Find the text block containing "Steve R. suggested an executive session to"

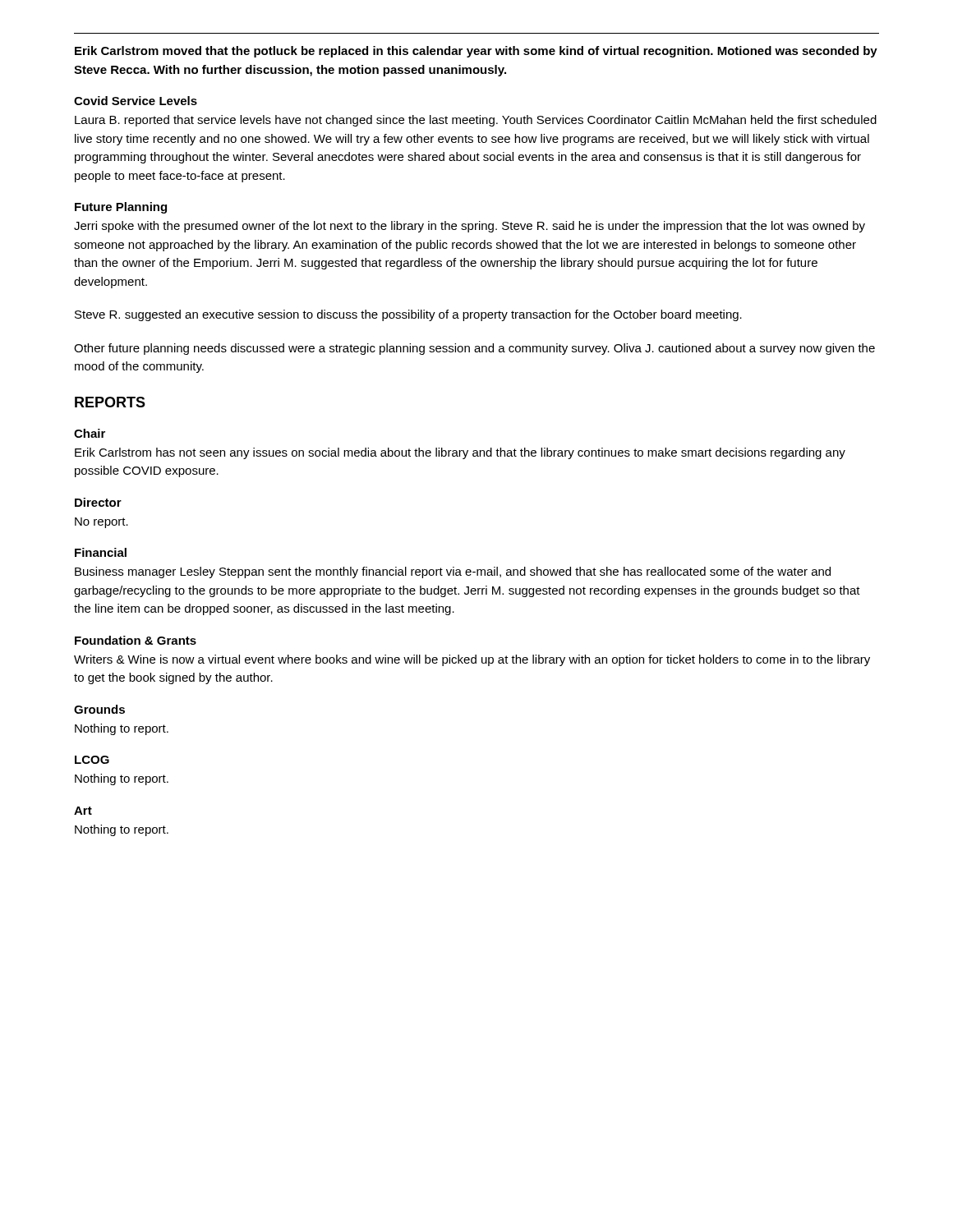(408, 314)
